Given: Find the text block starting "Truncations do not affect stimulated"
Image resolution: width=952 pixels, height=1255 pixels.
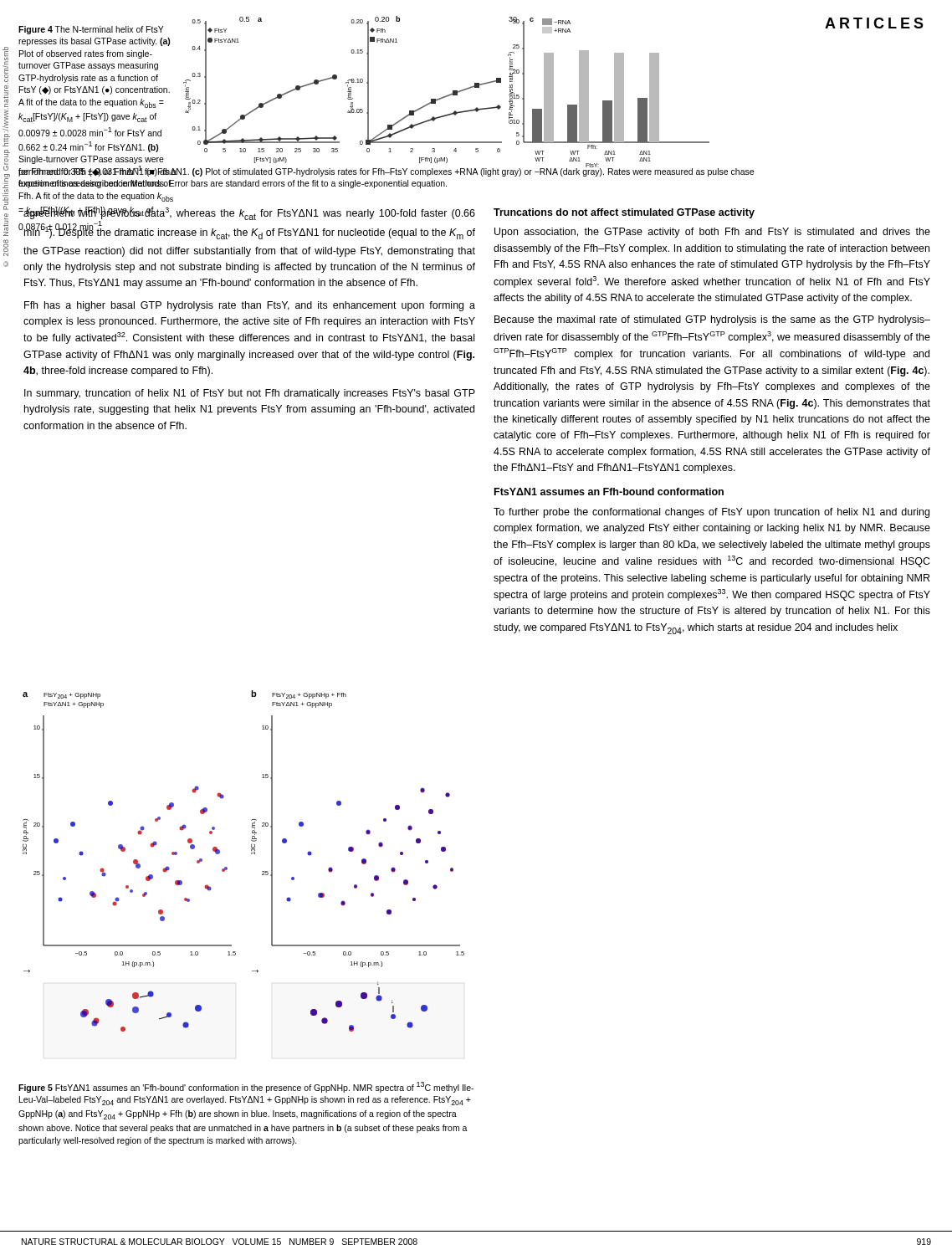Looking at the screenshot, I should pyautogui.click(x=624, y=213).
